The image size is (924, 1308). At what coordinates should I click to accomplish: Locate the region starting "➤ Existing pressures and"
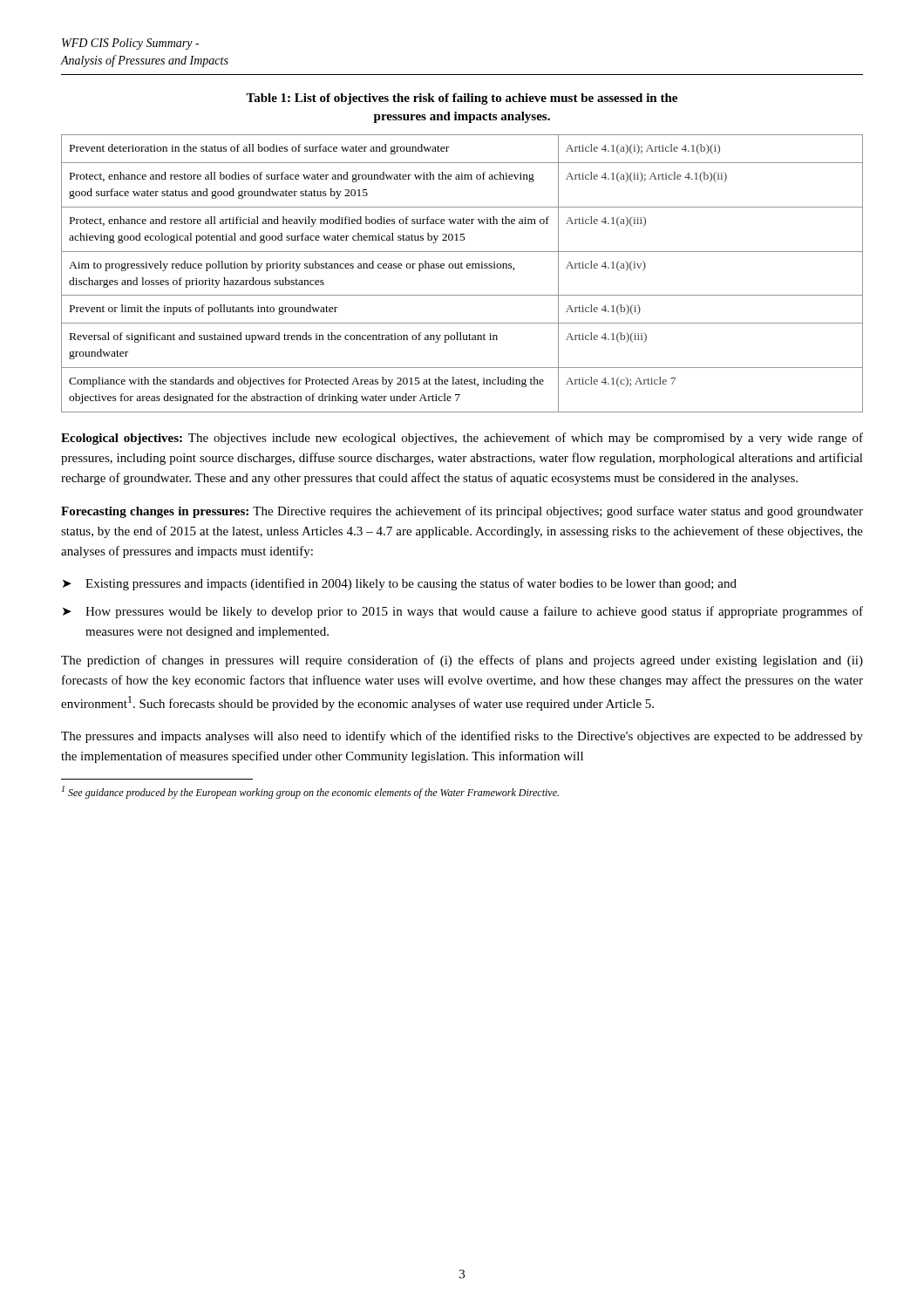[399, 584]
